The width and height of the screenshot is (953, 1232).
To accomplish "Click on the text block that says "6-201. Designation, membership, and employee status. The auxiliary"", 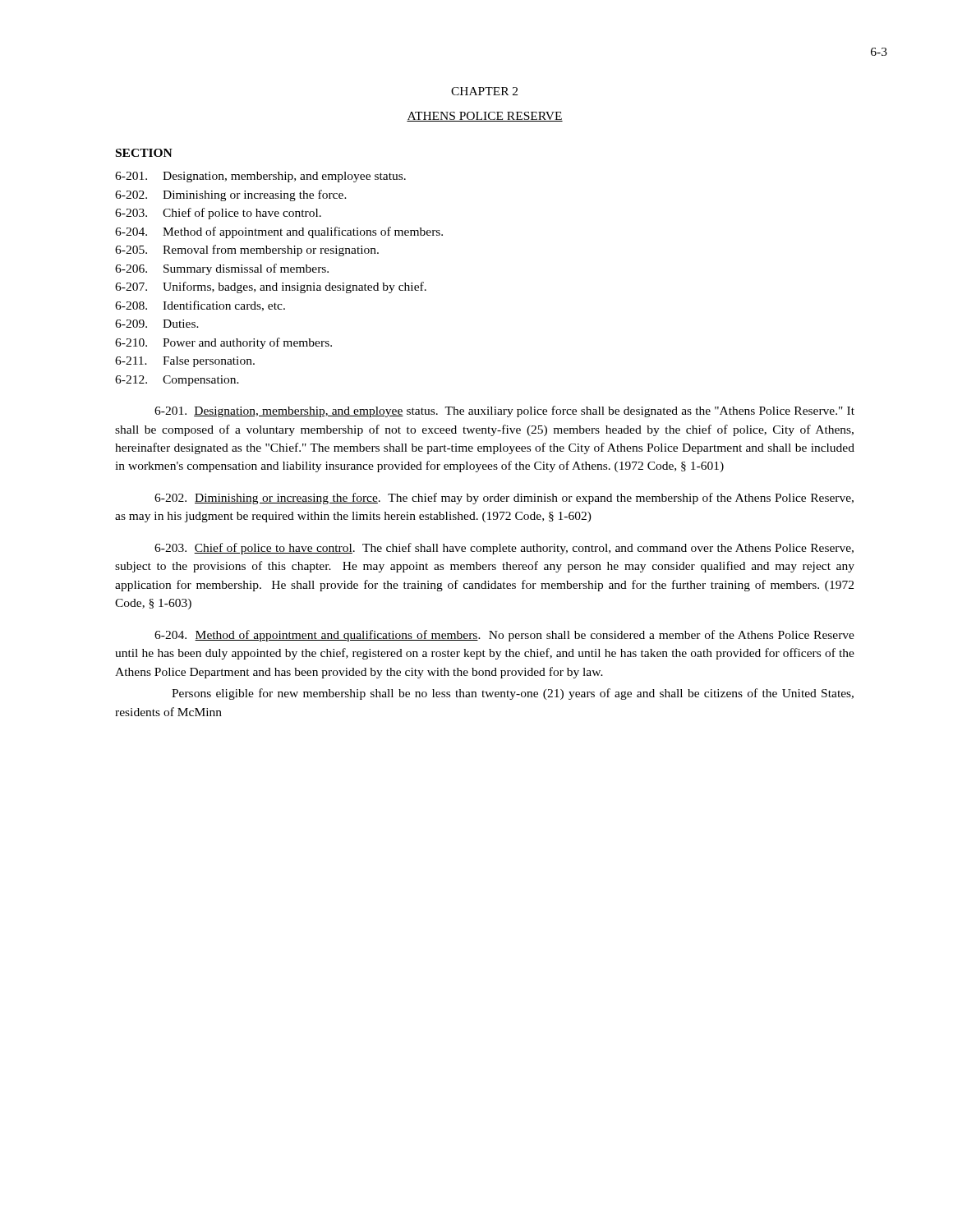I will point(485,438).
